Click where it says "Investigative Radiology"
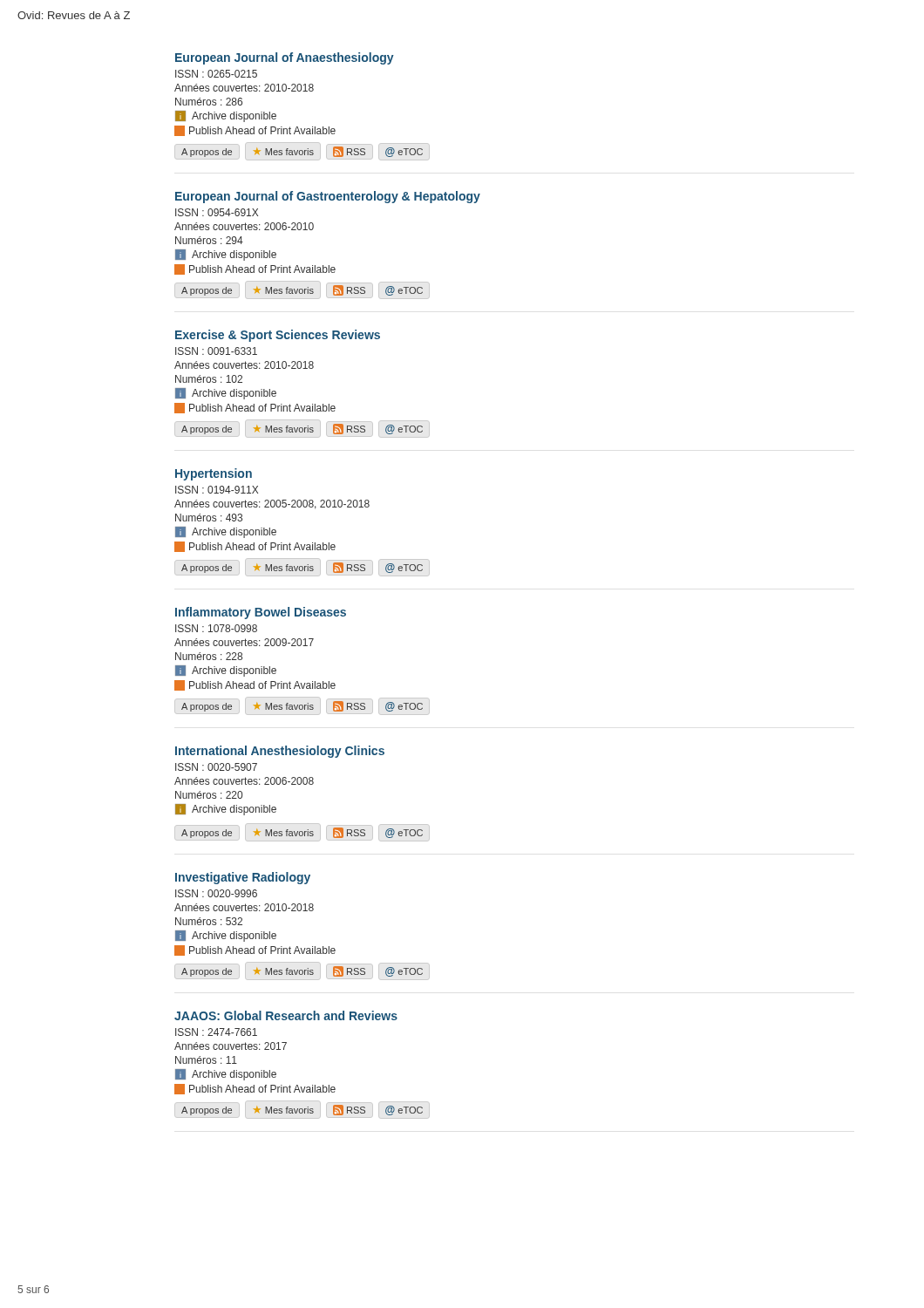This screenshot has height=1308, width=924. tap(243, 877)
